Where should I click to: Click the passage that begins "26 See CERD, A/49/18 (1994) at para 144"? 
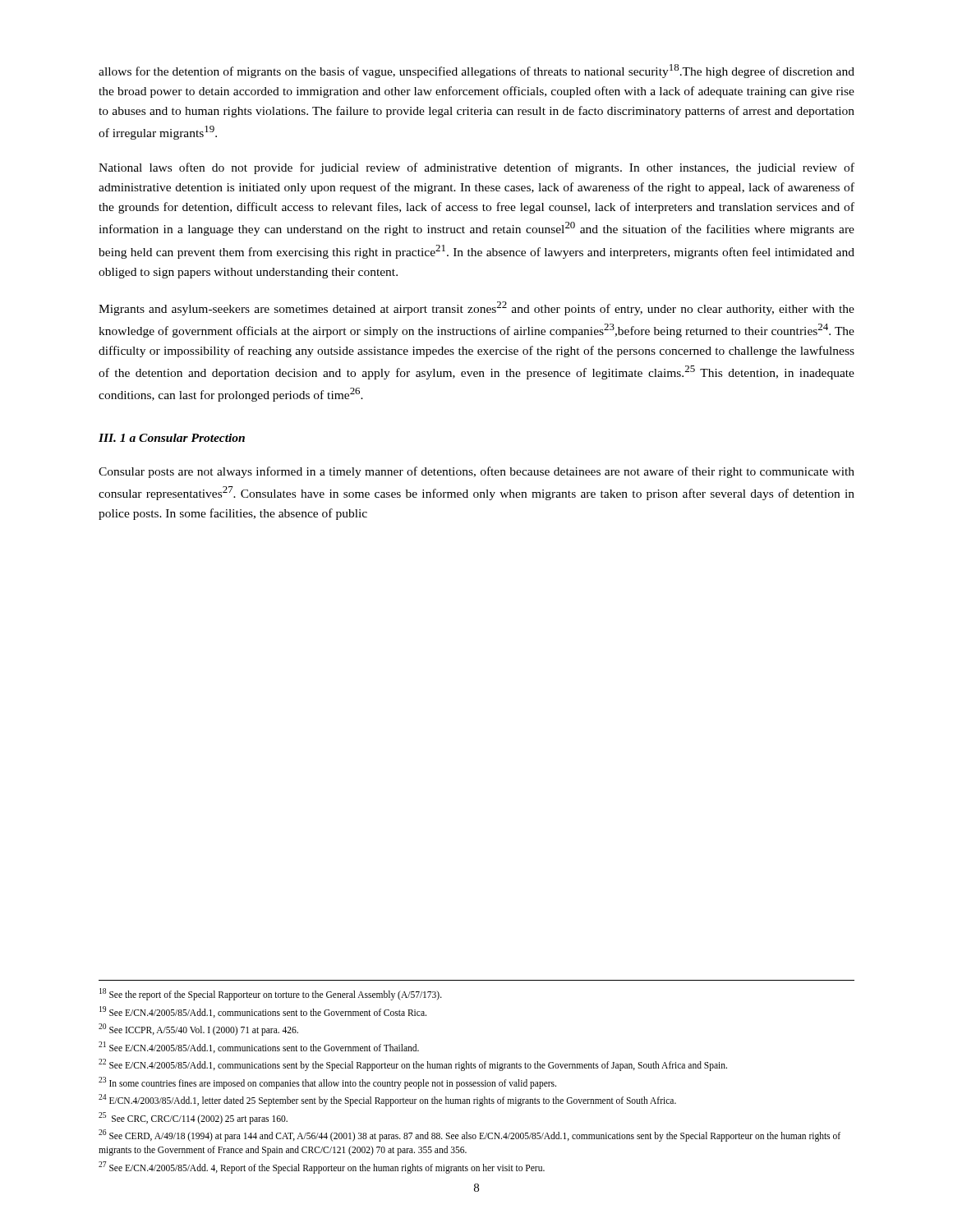click(x=469, y=1141)
